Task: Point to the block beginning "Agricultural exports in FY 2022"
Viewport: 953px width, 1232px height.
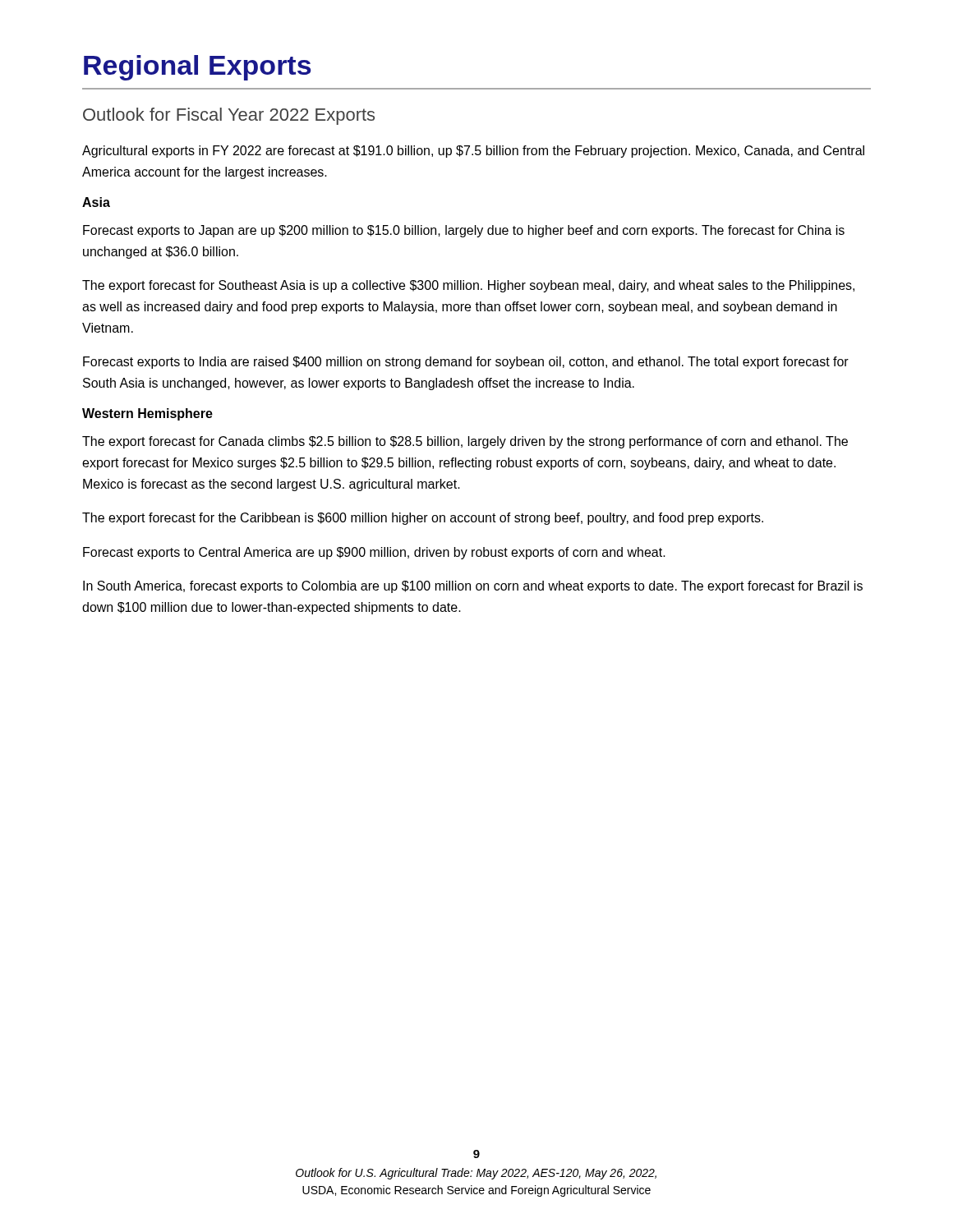Action: click(x=474, y=161)
